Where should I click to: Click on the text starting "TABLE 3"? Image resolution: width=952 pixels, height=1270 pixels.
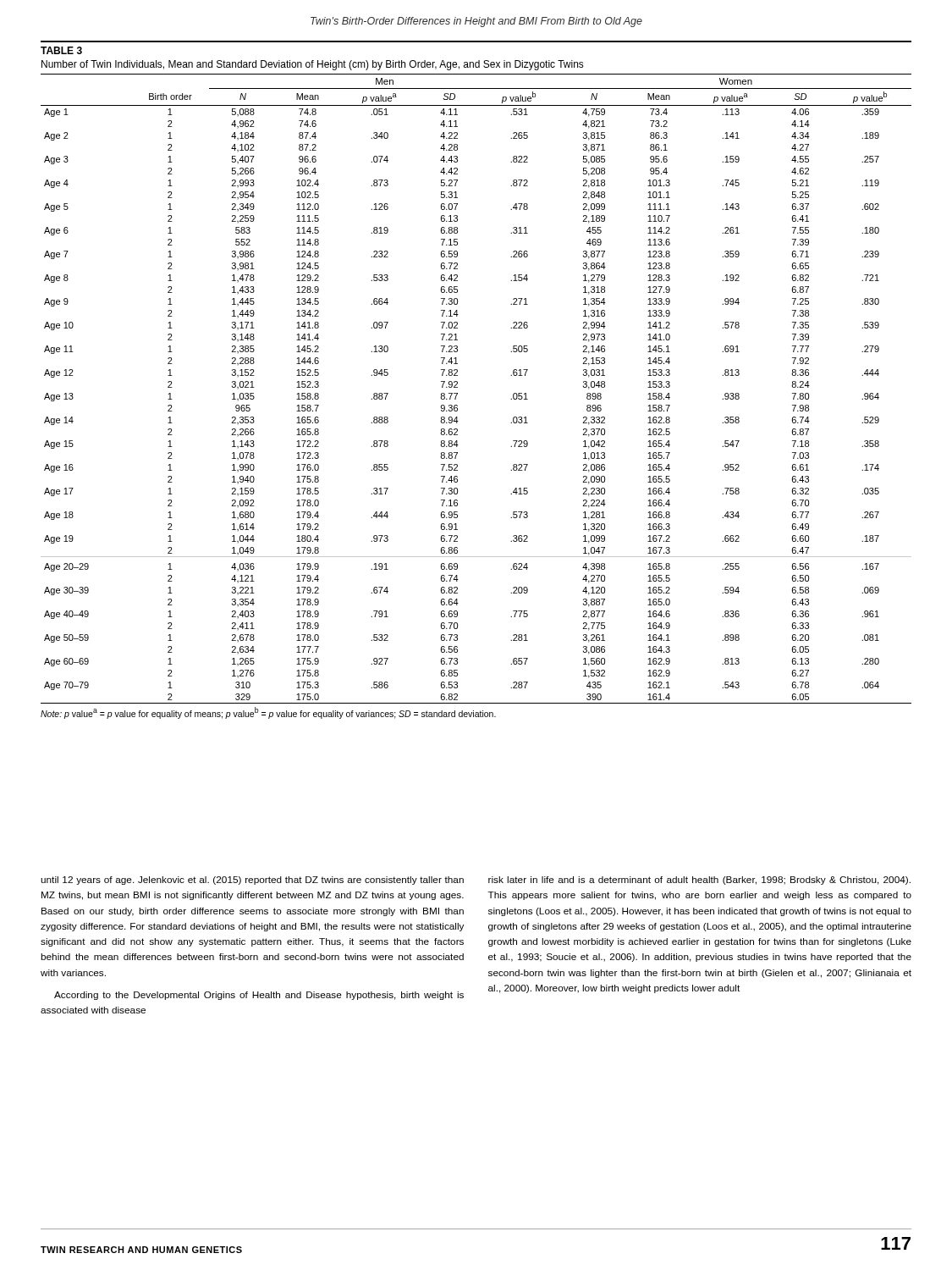(x=476, y=49)
